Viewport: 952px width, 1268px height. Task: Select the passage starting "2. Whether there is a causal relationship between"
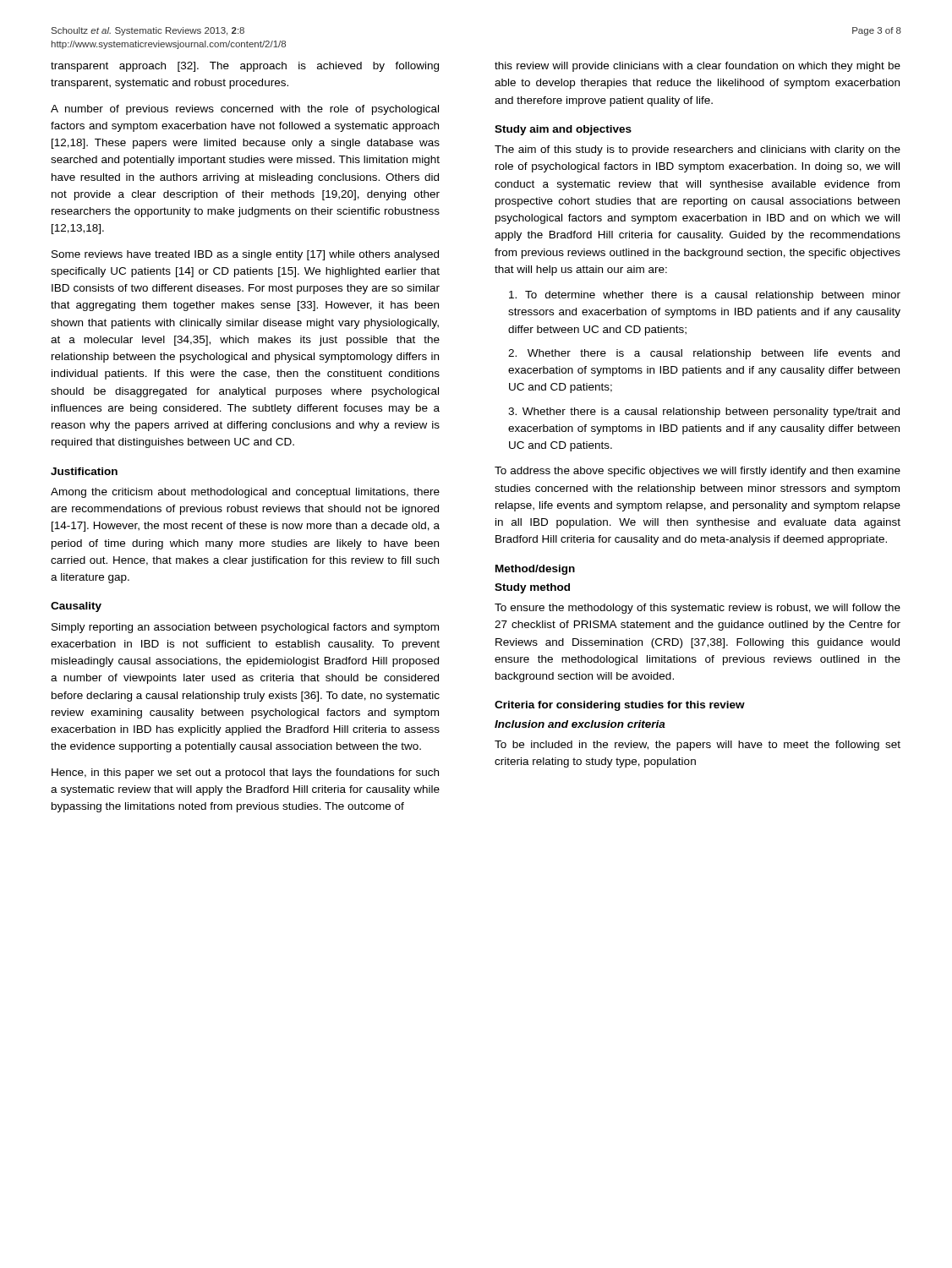click(704, 370)
